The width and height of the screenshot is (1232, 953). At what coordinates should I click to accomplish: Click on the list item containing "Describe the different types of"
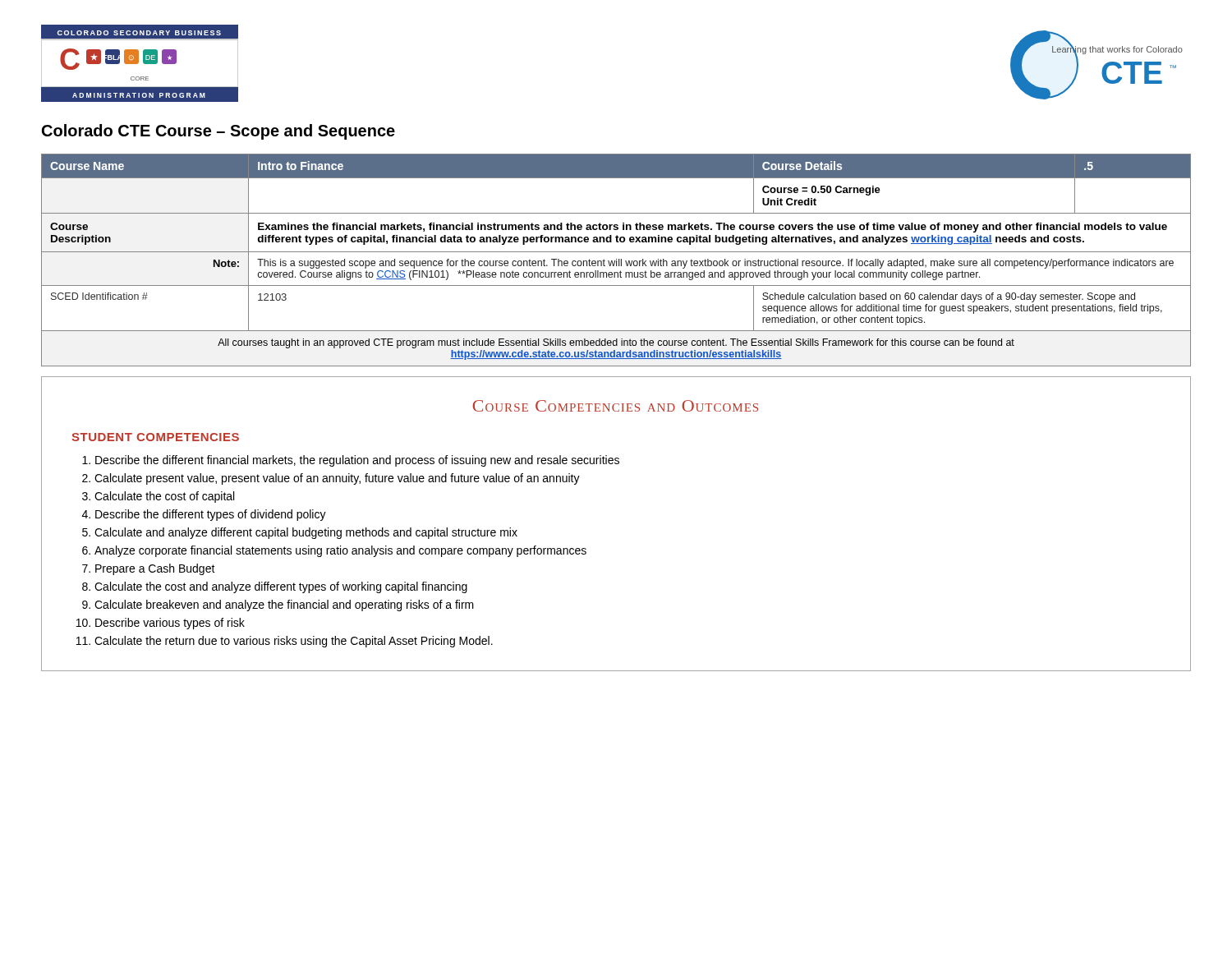point(210,514)
